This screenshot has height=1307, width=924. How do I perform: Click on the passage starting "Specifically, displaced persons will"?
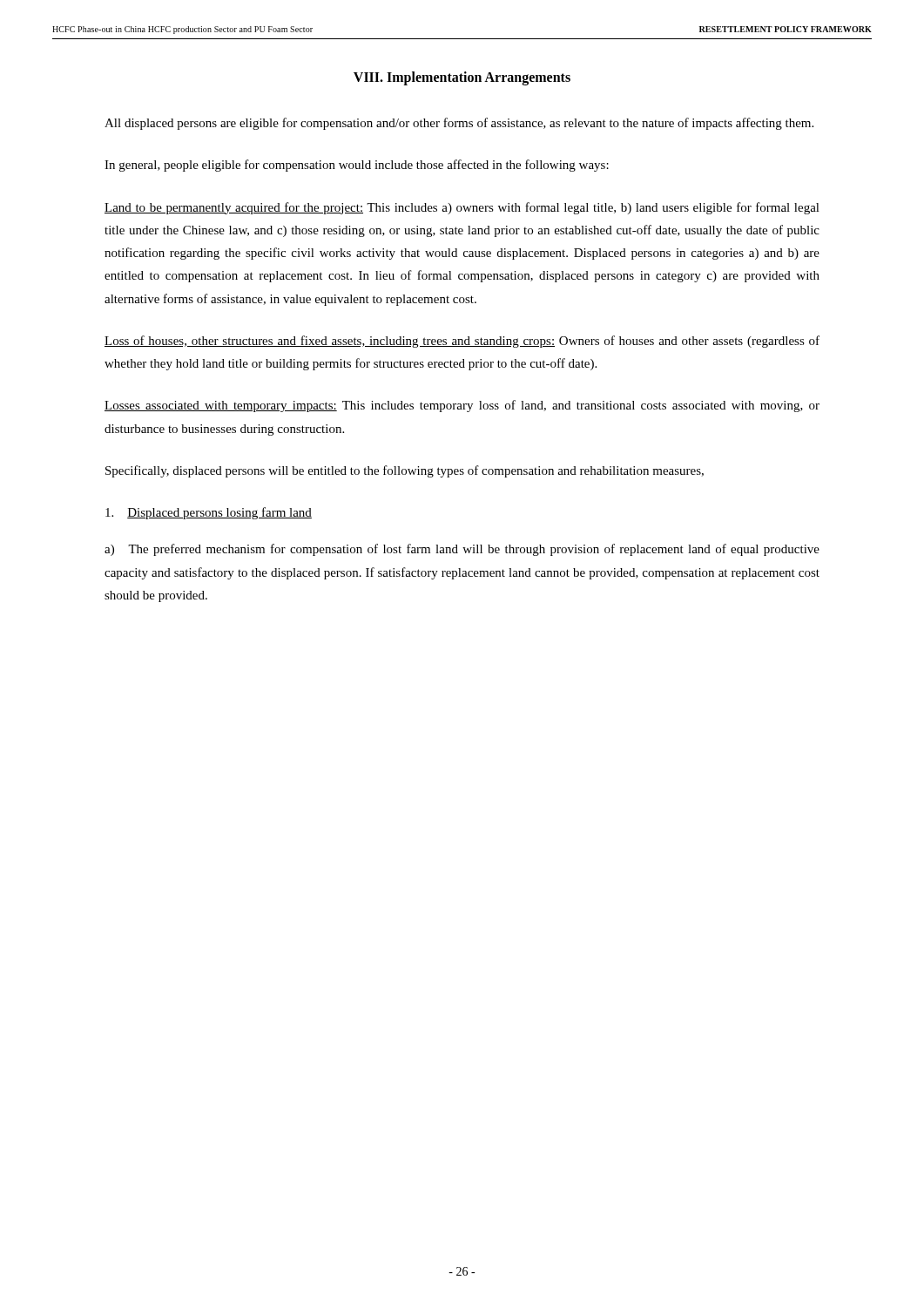(404, 470)
